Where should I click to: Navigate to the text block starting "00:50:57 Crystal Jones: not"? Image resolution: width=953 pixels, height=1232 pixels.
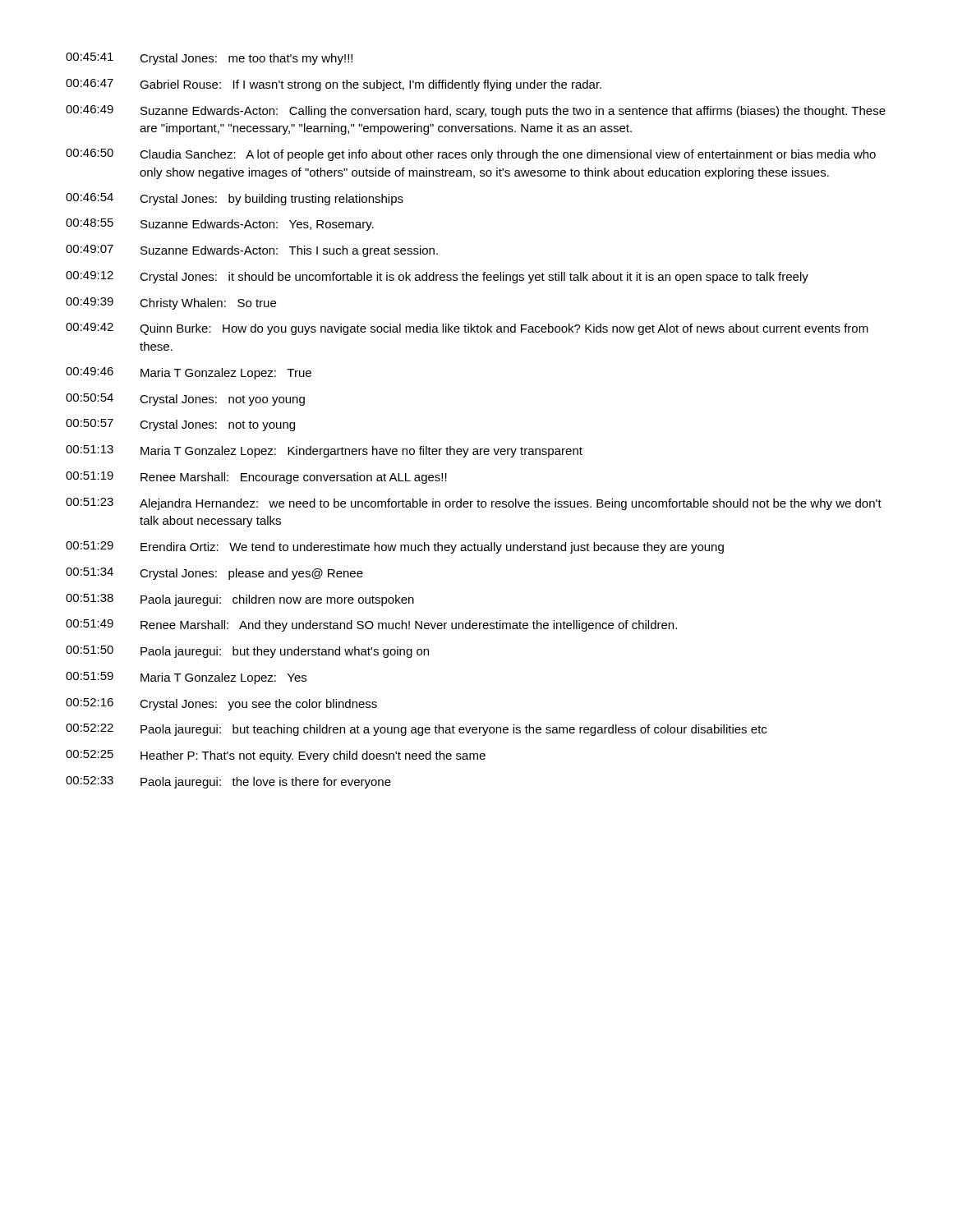point(180,425)
